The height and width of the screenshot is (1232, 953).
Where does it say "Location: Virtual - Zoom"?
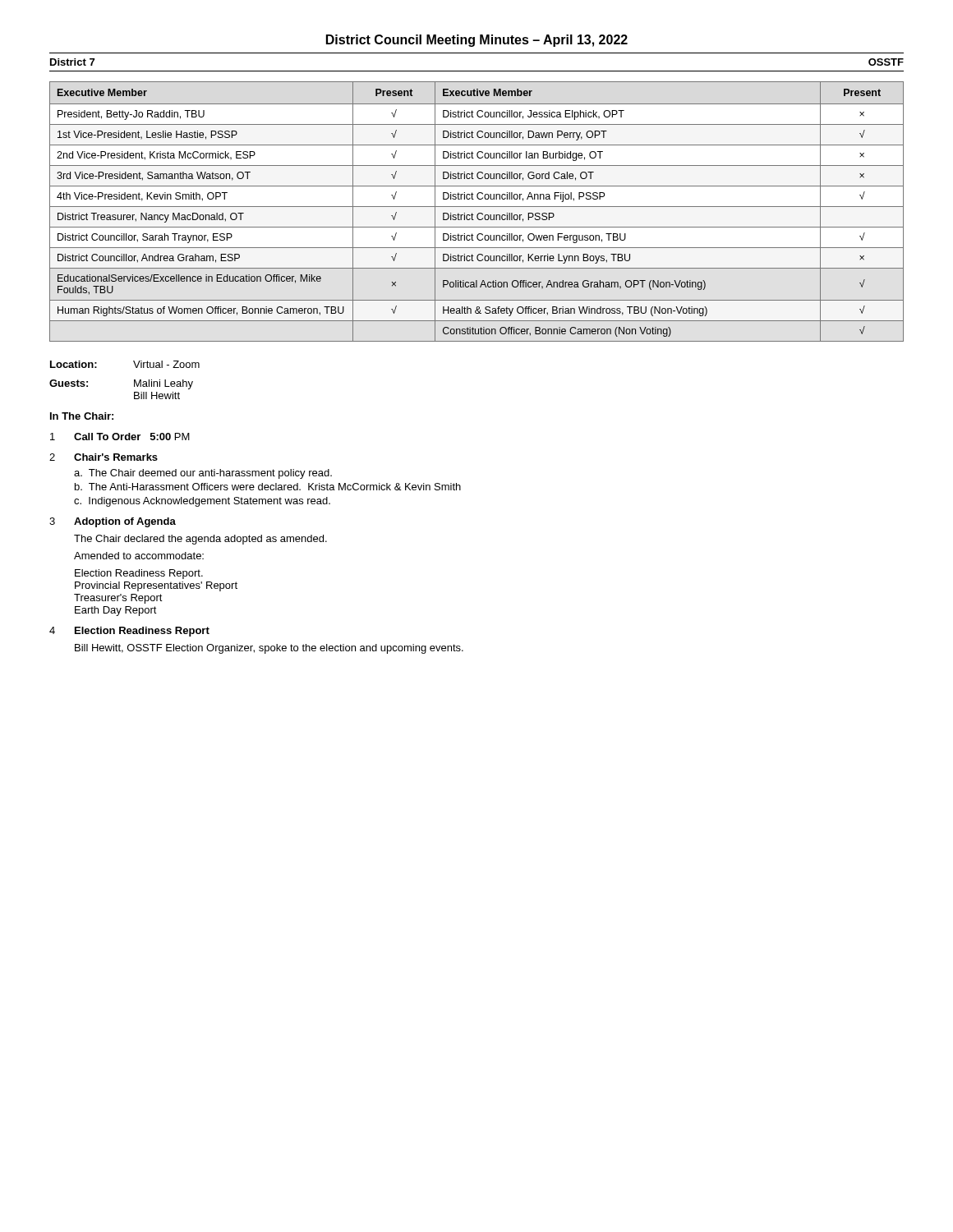click(x=125, y=364)
